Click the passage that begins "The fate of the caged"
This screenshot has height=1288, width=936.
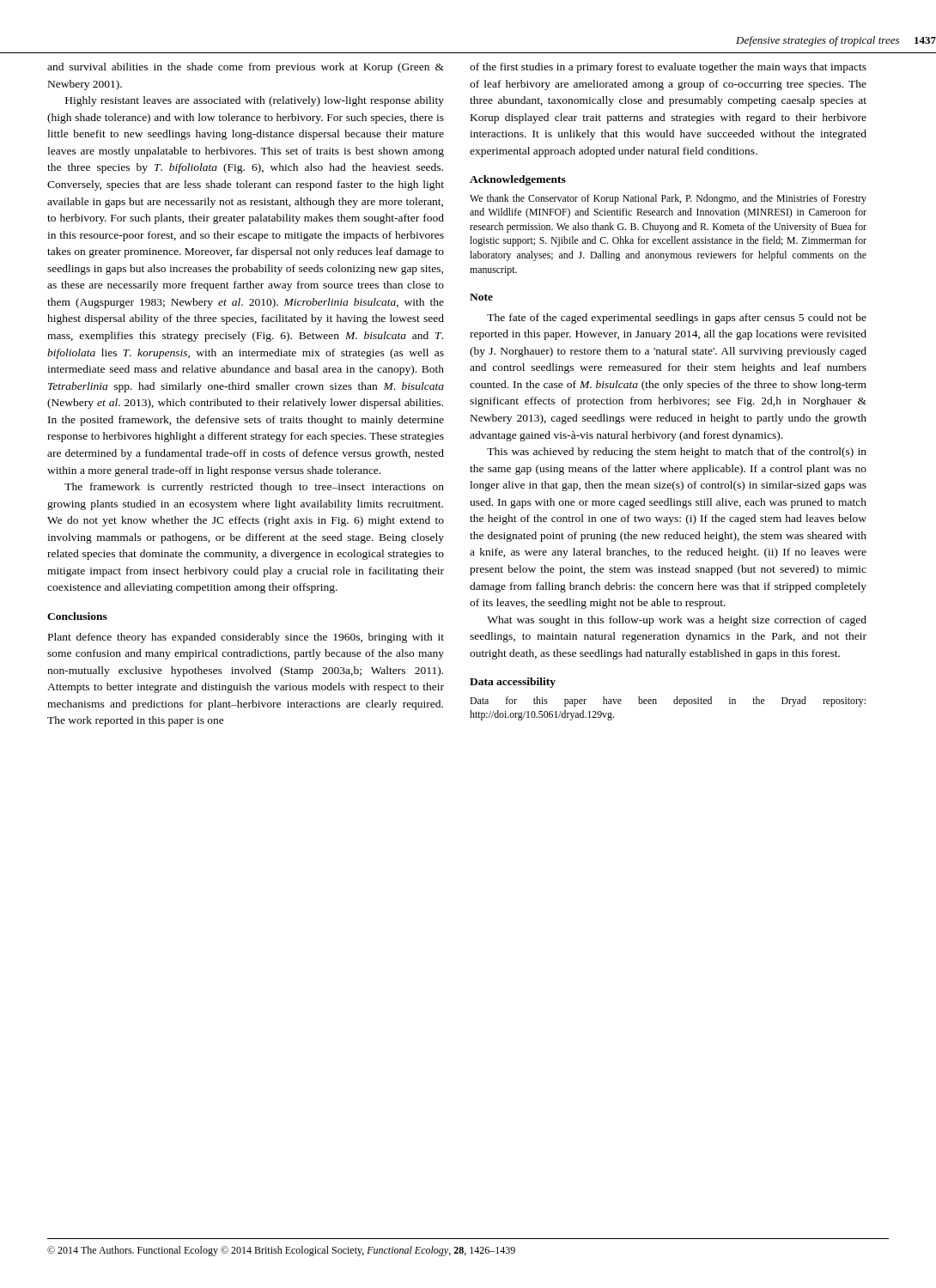(x=668, y=485)
